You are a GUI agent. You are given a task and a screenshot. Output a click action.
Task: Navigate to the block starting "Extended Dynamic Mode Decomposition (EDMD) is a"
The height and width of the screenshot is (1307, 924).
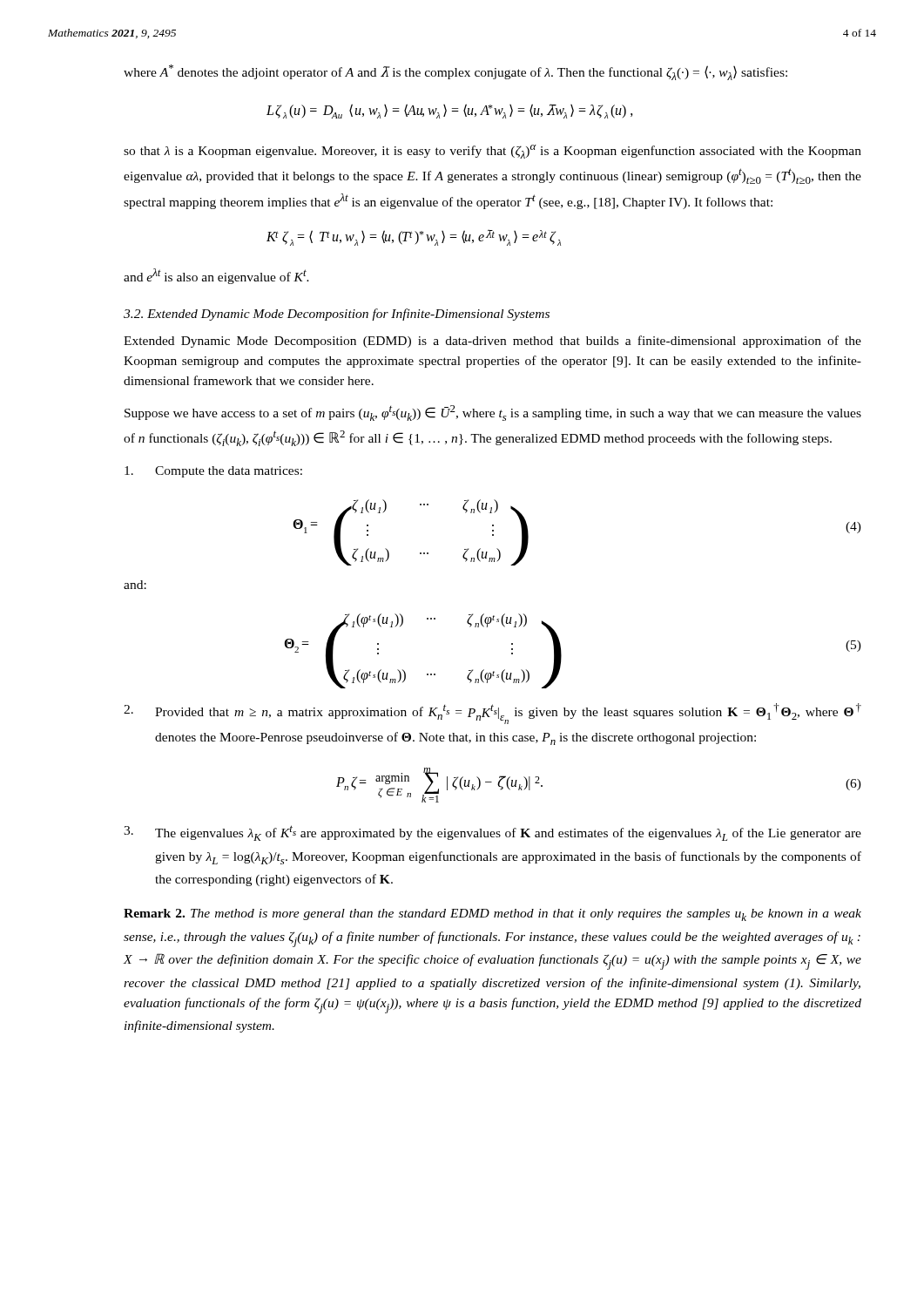point(492,342)
